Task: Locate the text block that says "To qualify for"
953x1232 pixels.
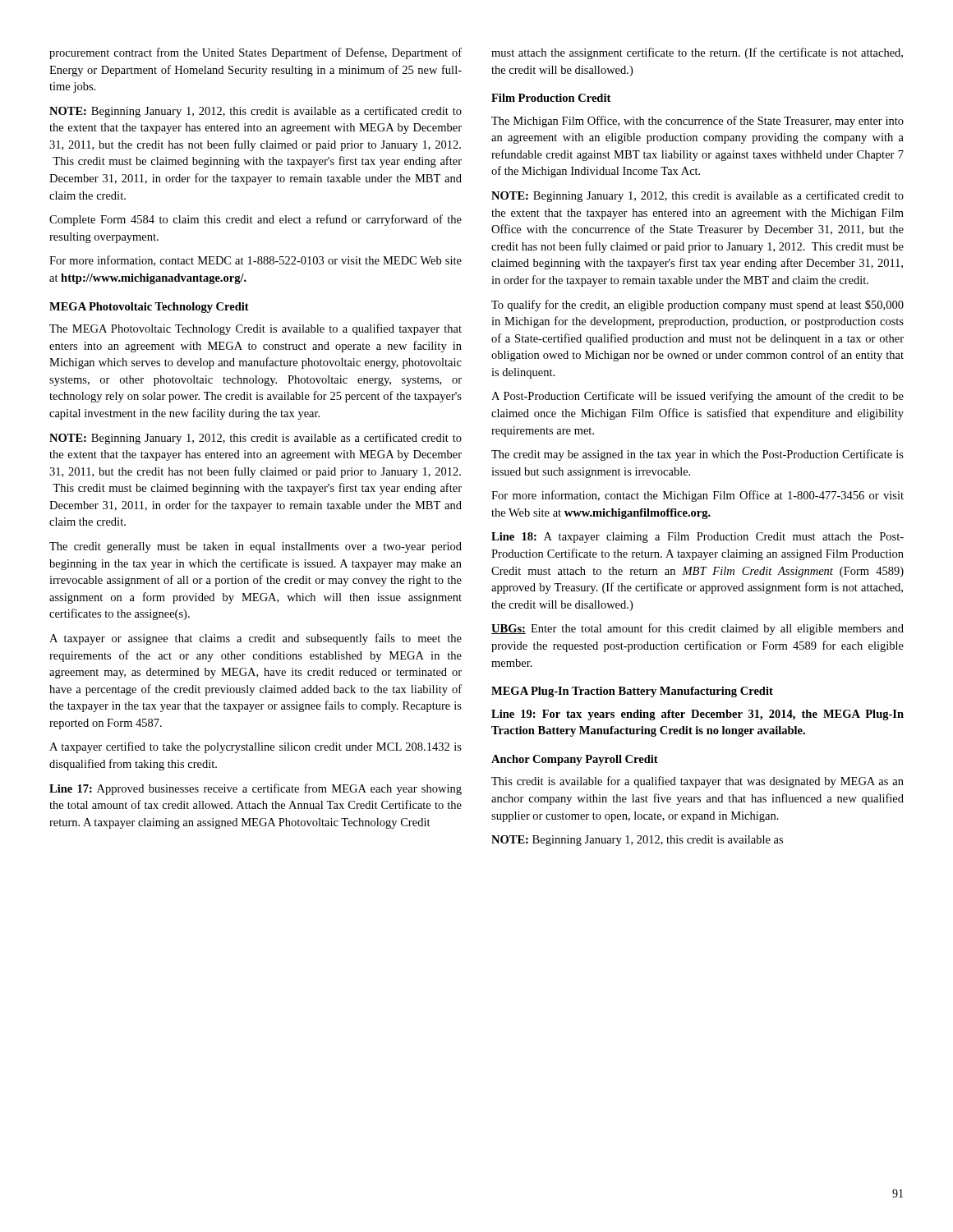Action: pyautogui.click(x=698, y=338)
